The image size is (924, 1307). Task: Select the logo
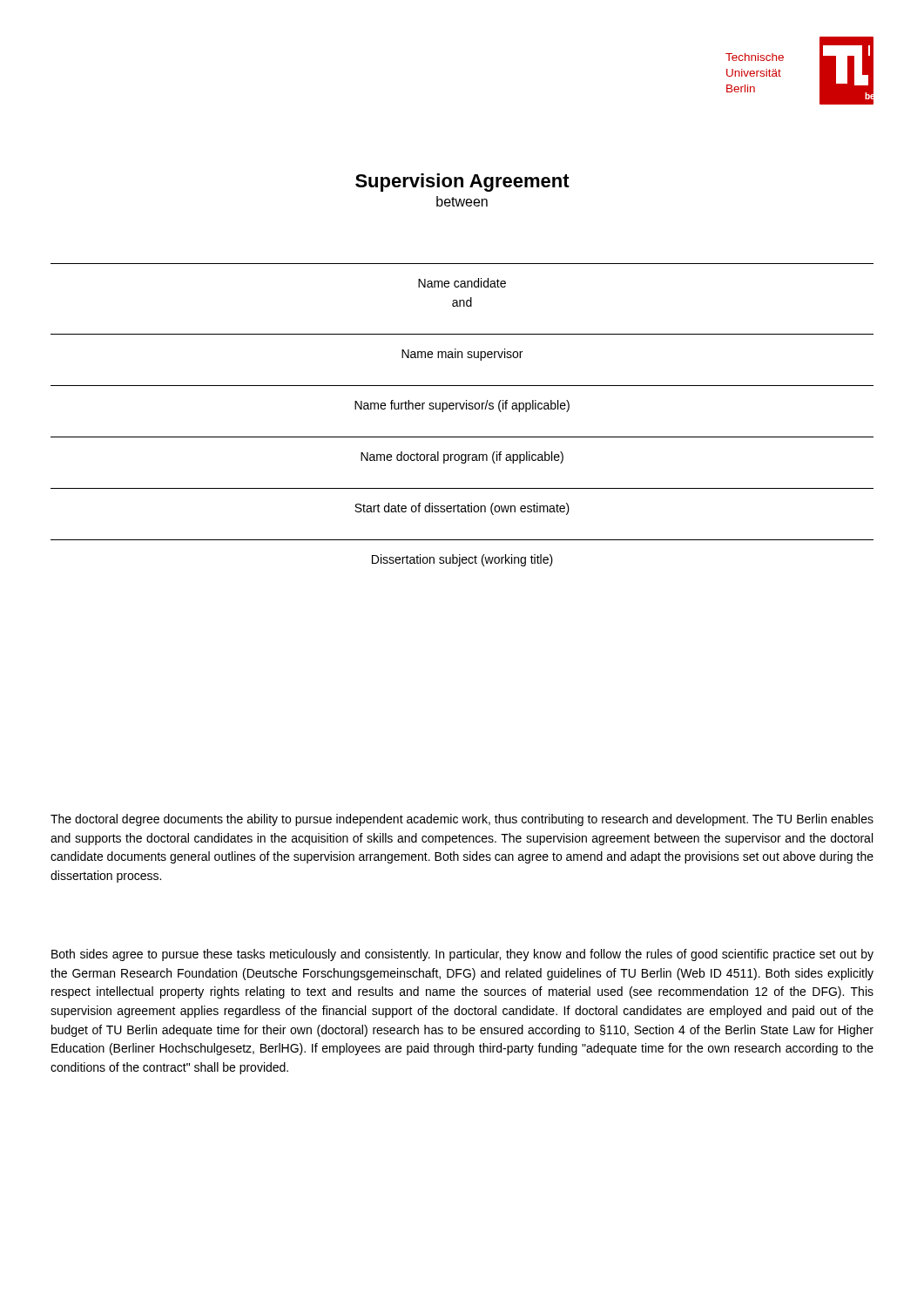point(799,77)
